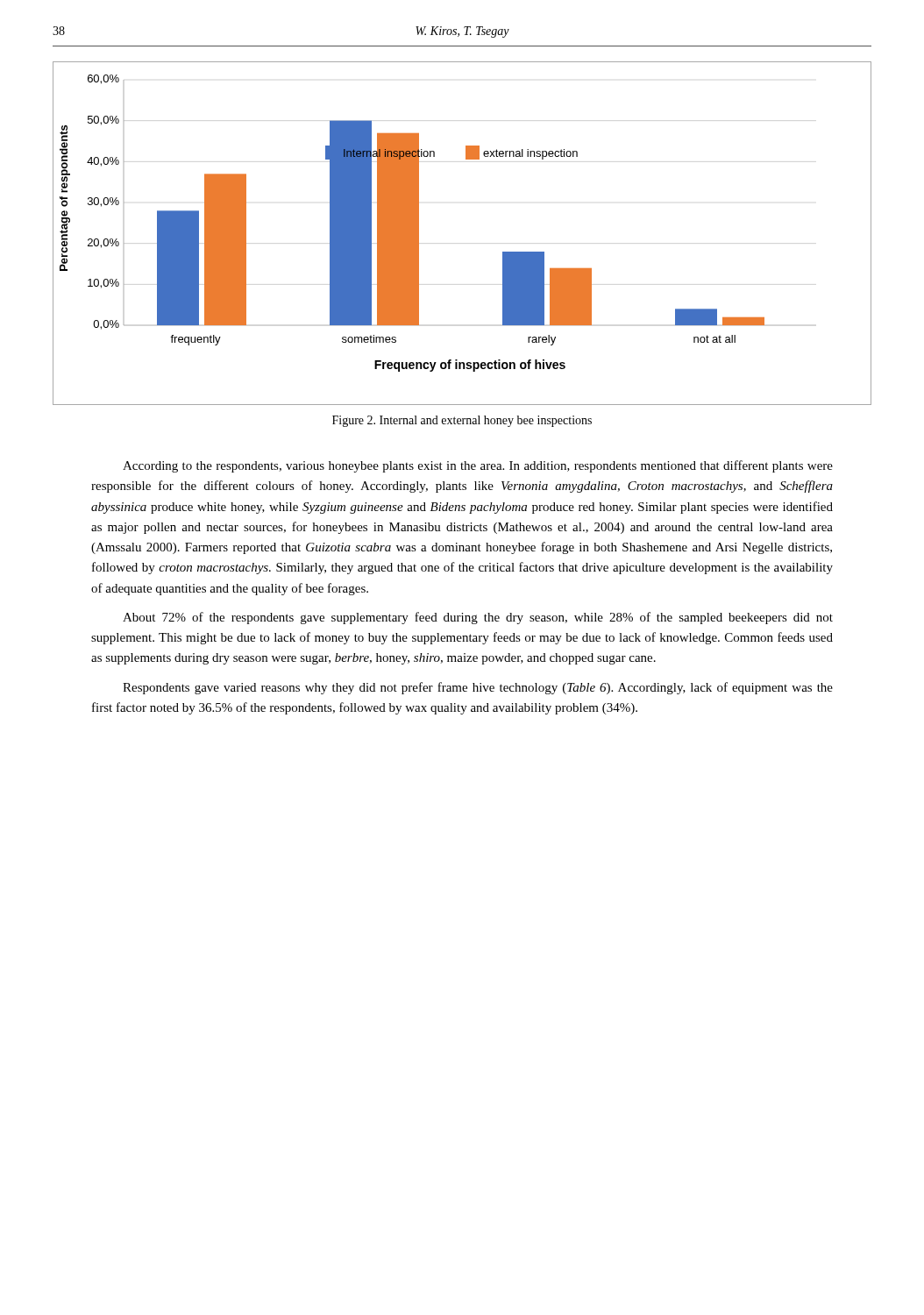Locate the element starting "According to the respondents, various honeybee"
The height and width of the screenshot is (1315, 924).
pos(462,527)
